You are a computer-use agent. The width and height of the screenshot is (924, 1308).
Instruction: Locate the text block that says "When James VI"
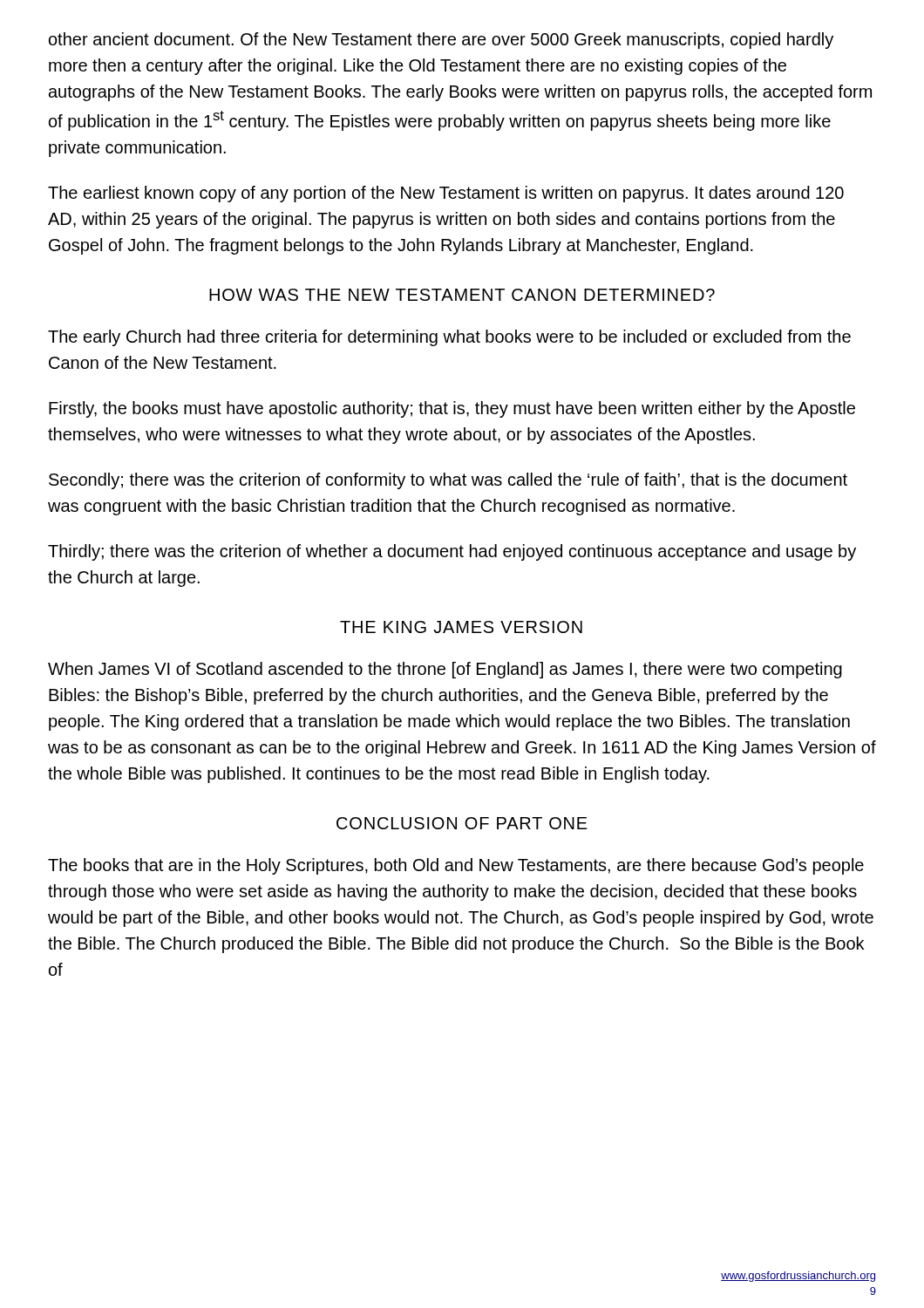coord(462,721)
